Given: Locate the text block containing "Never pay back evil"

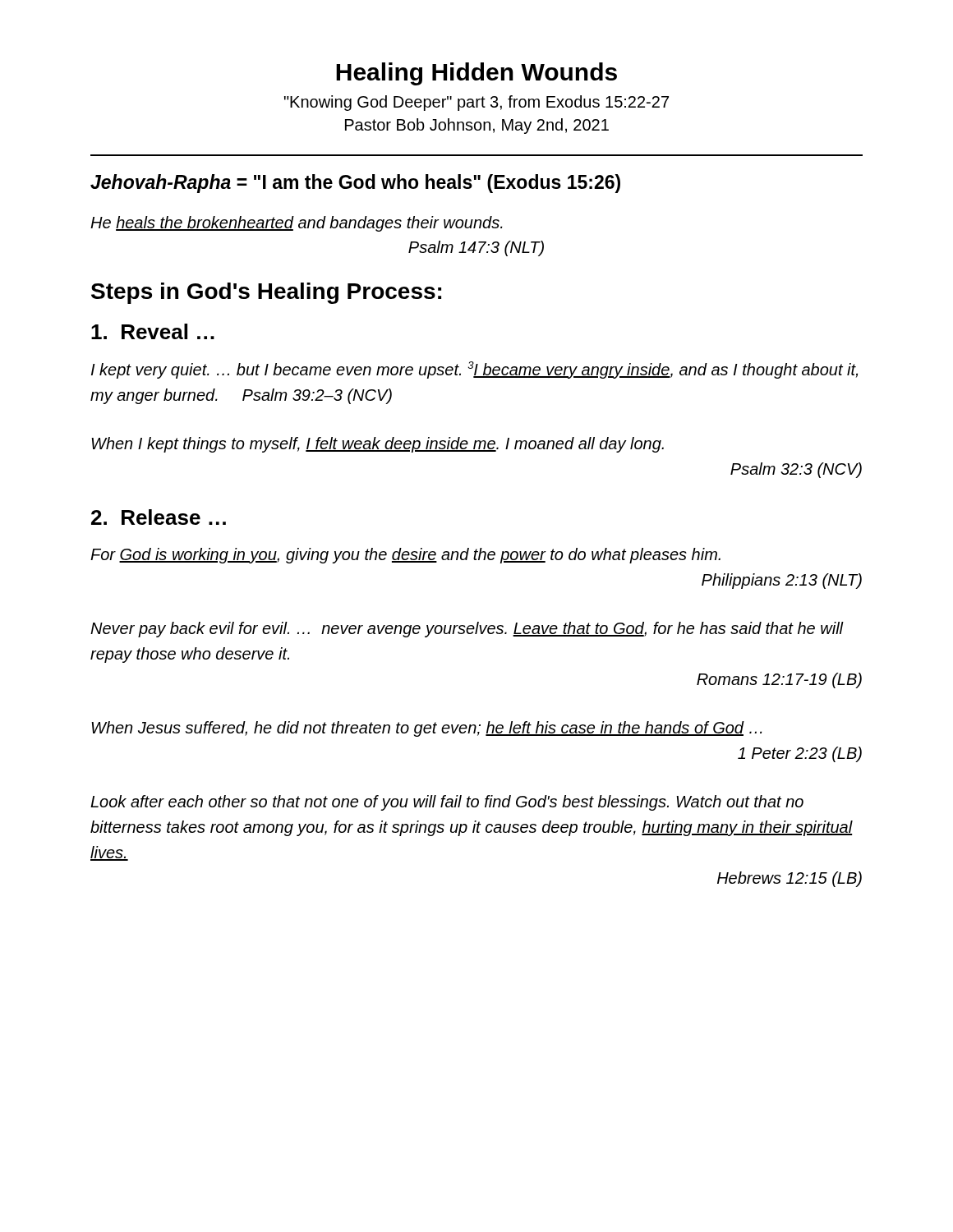Looking at the screenshot, I should click(467, 630).
